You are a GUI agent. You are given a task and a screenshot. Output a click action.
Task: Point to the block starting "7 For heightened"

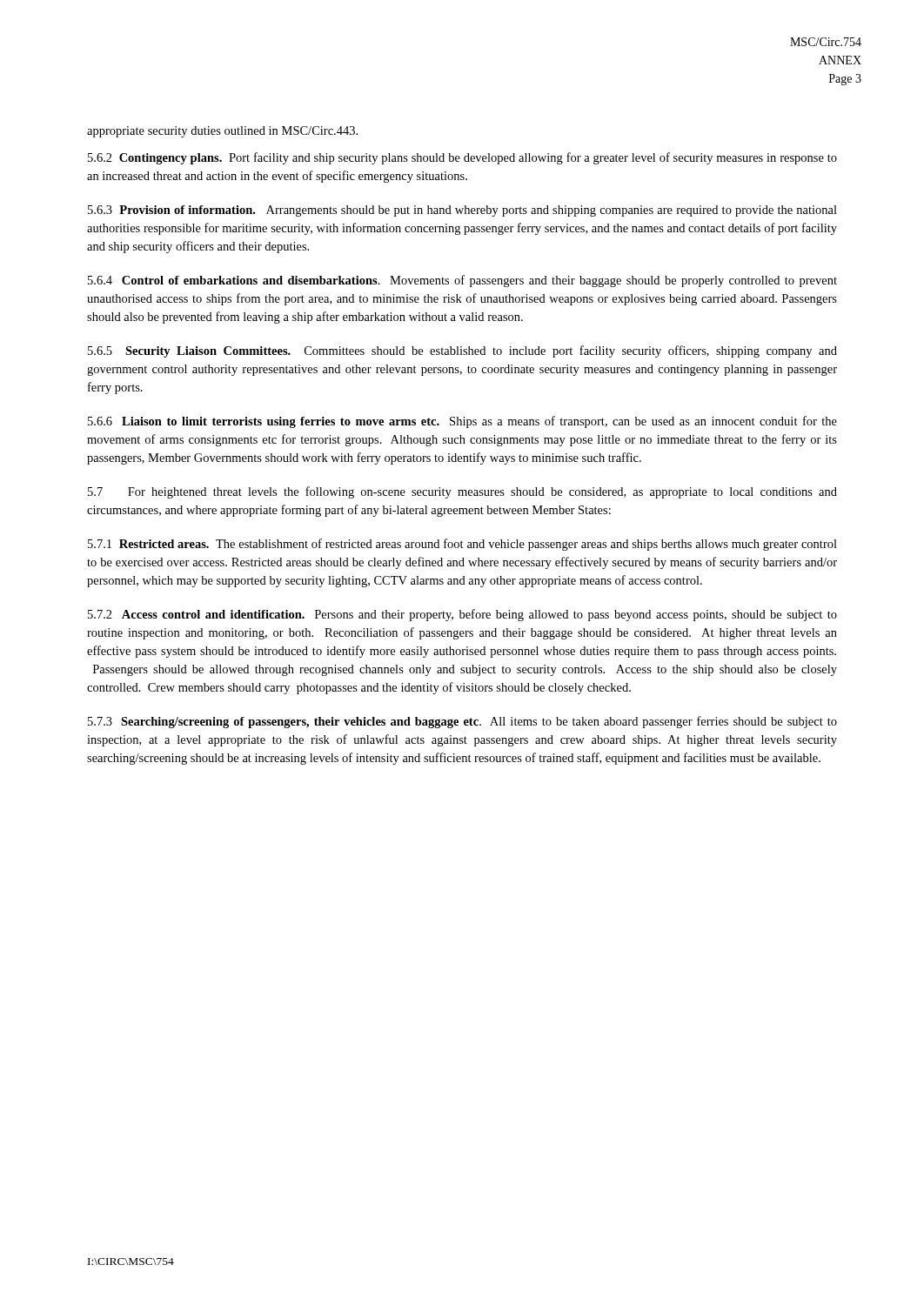click(x=462, y=501)
